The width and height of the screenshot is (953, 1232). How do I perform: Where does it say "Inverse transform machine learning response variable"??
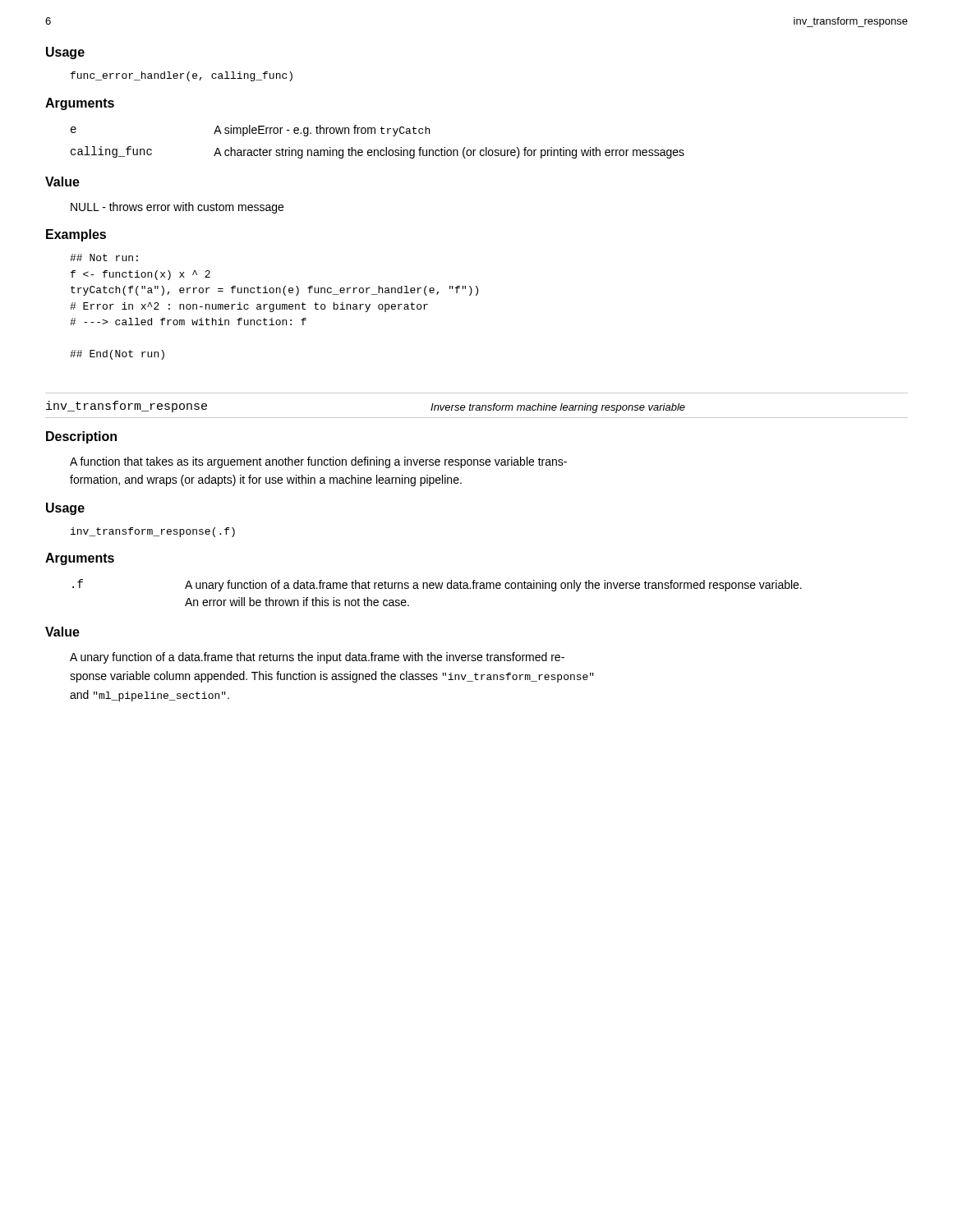pos(558,407)
